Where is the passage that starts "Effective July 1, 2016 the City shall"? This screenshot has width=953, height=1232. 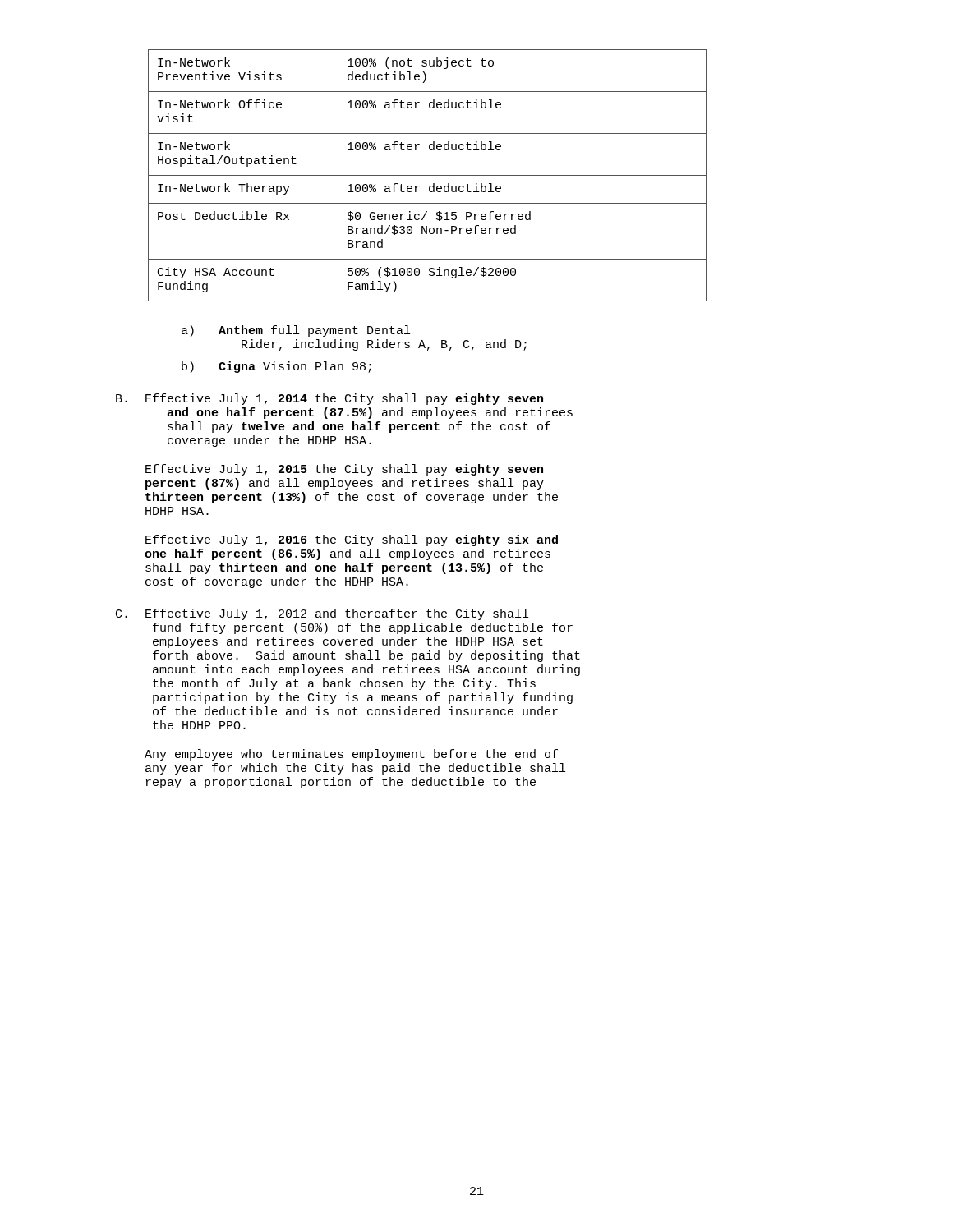tap(352, 562)
